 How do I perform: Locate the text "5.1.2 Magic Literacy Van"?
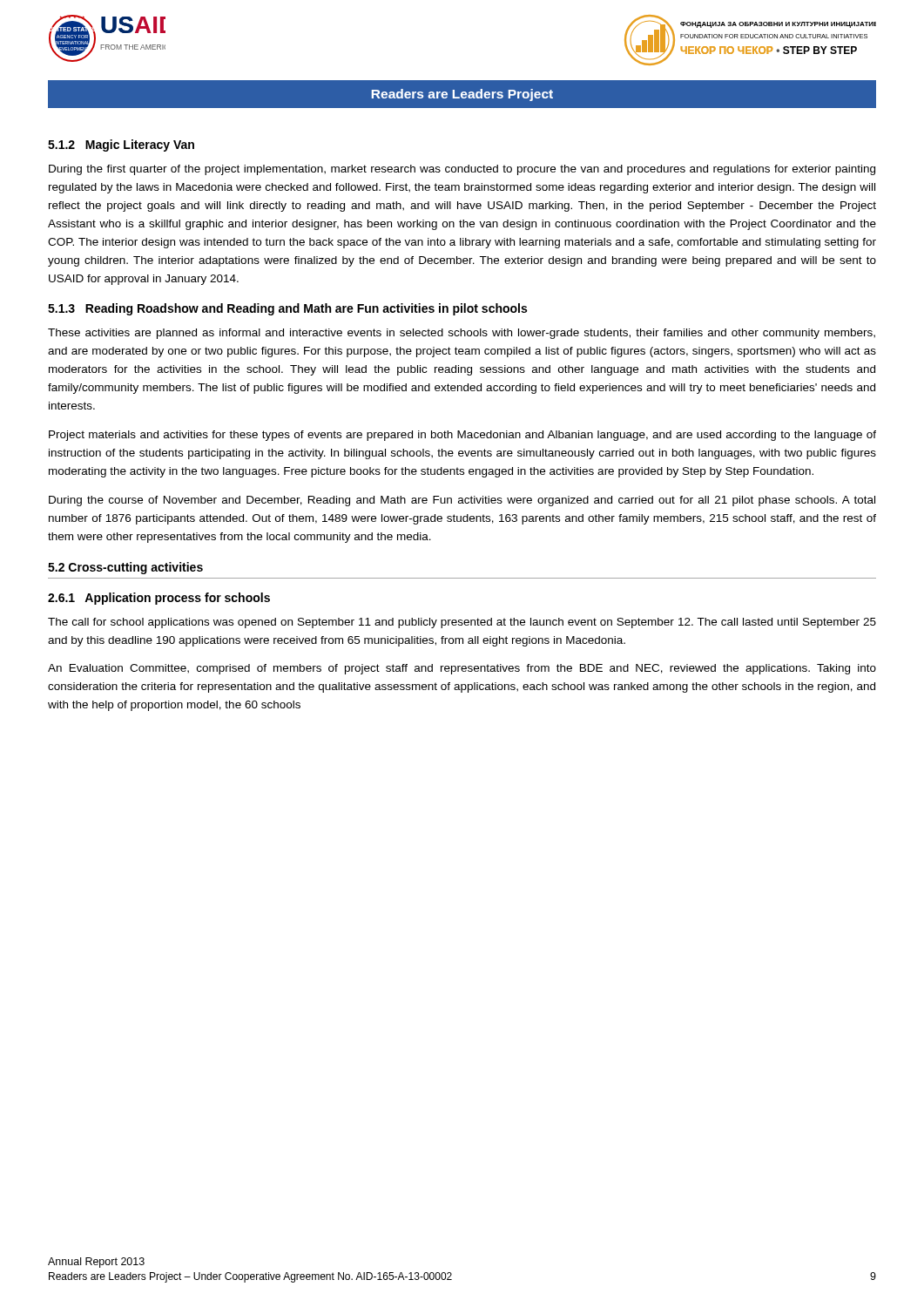pyautogui.click(x=121, y=145)
